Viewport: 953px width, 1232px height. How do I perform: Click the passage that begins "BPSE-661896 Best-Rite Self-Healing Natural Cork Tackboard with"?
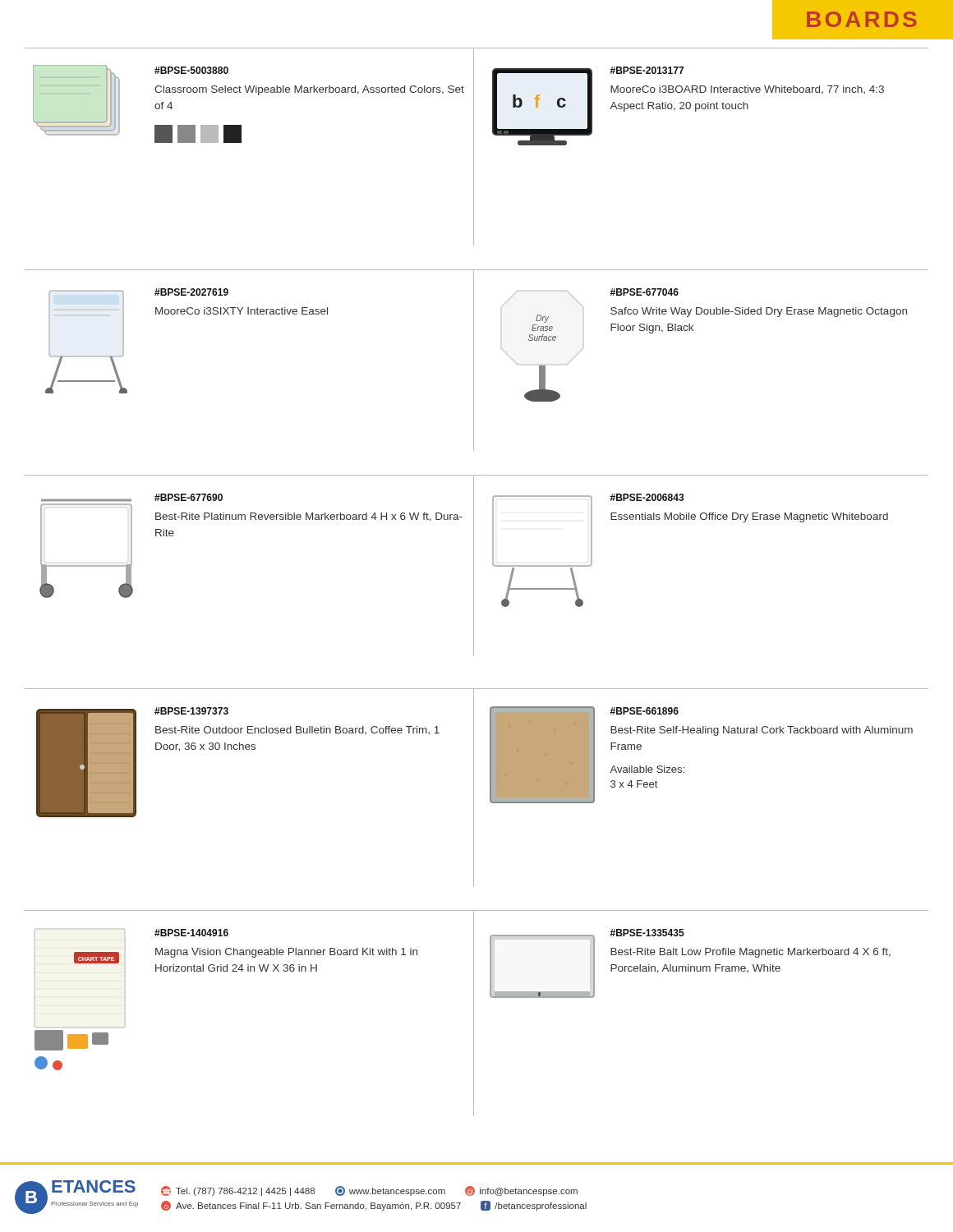point(644,711)
